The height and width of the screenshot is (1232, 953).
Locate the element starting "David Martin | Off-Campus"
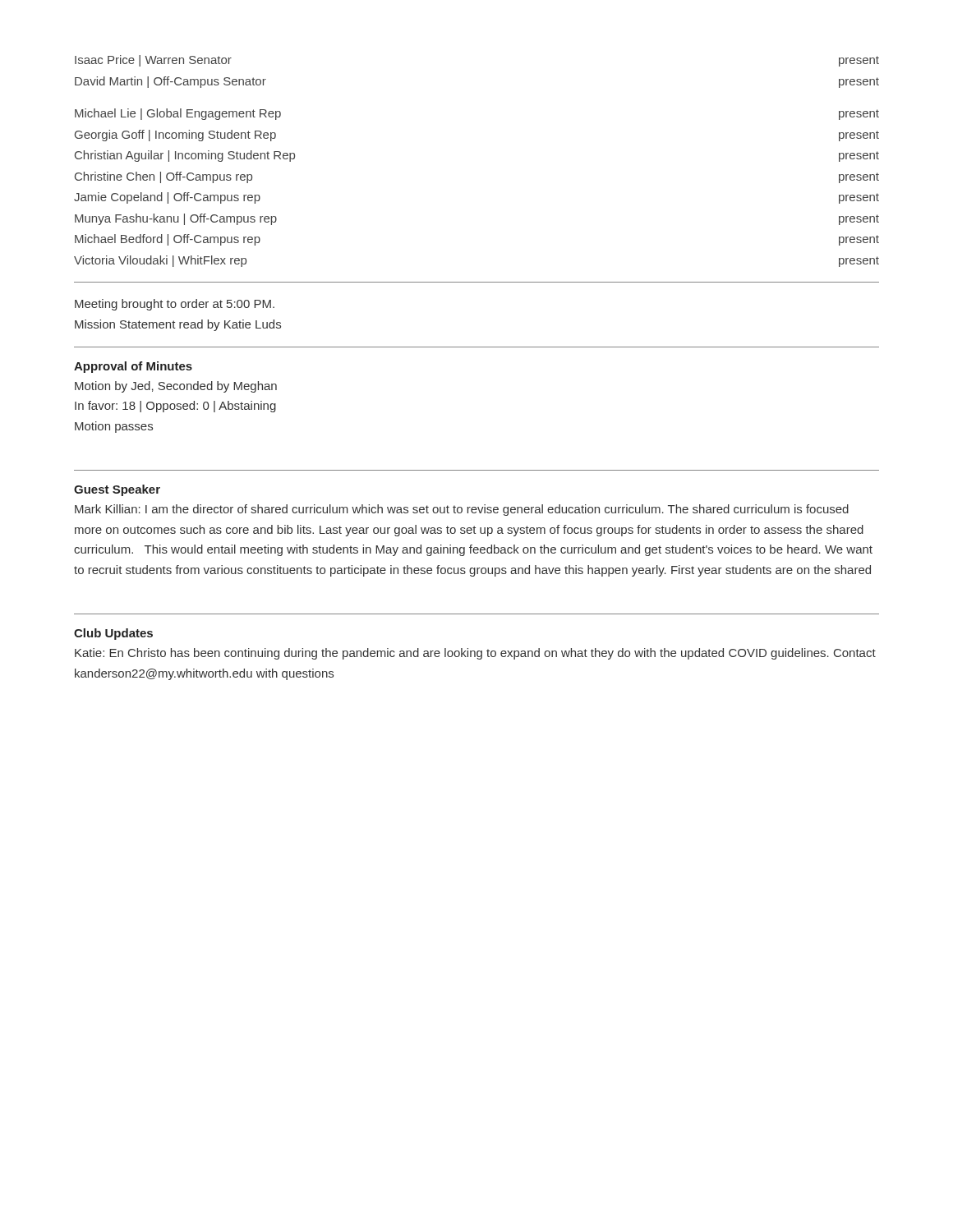click(x=178, y=84)
